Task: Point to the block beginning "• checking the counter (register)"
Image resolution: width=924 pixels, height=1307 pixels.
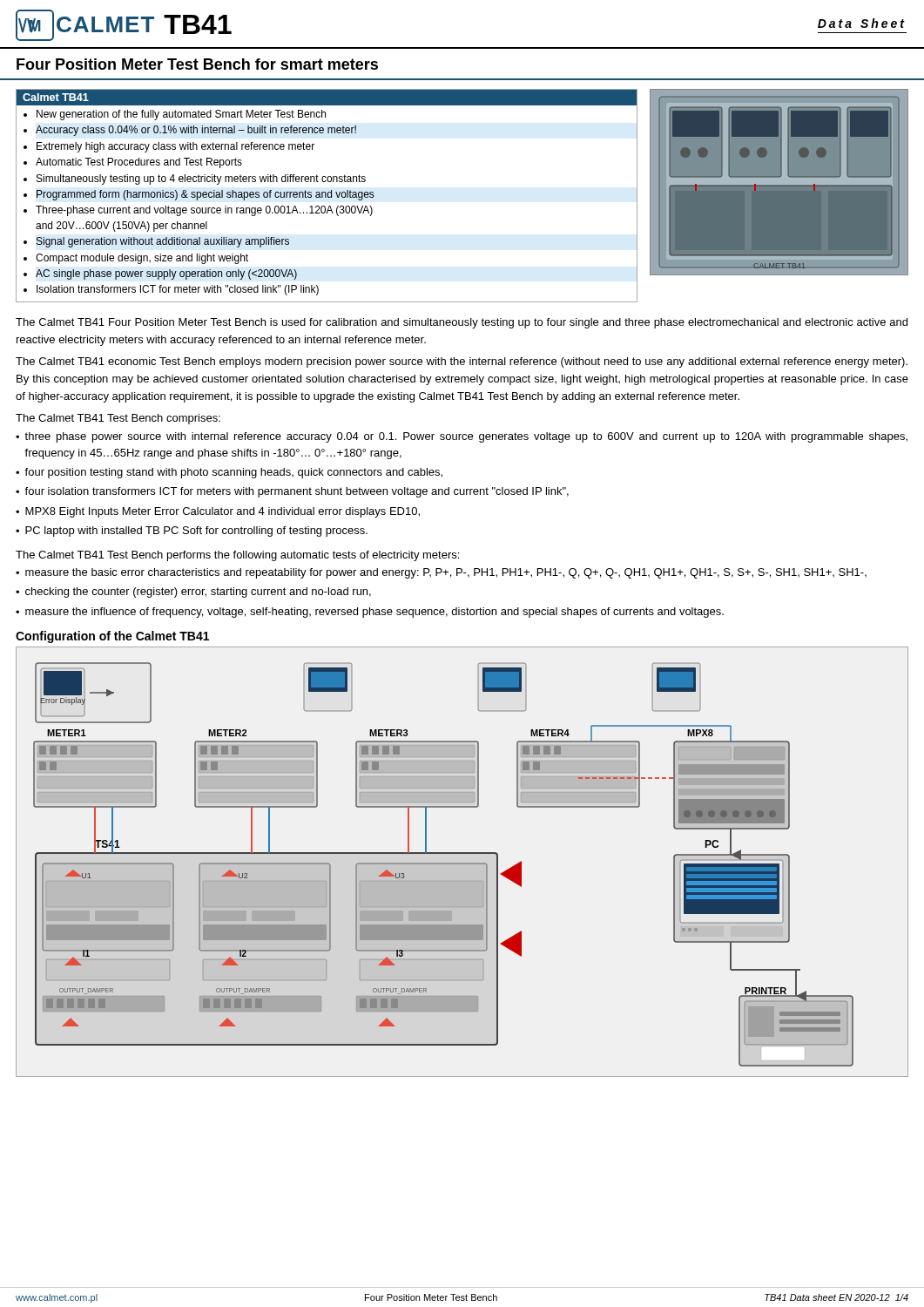Action: coord(194,592)
